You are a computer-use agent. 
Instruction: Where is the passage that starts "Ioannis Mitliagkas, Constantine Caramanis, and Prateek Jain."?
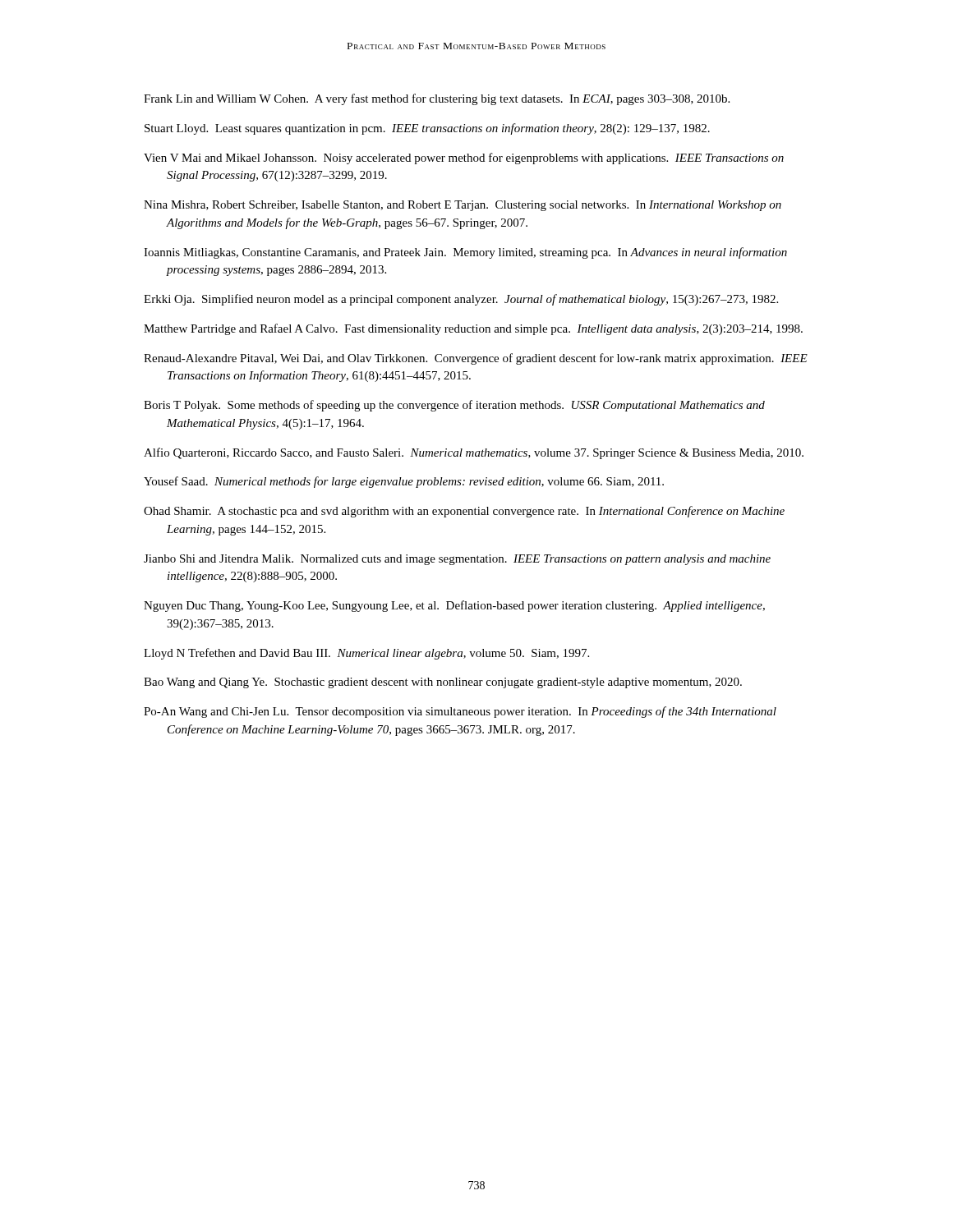click(465, 261)
